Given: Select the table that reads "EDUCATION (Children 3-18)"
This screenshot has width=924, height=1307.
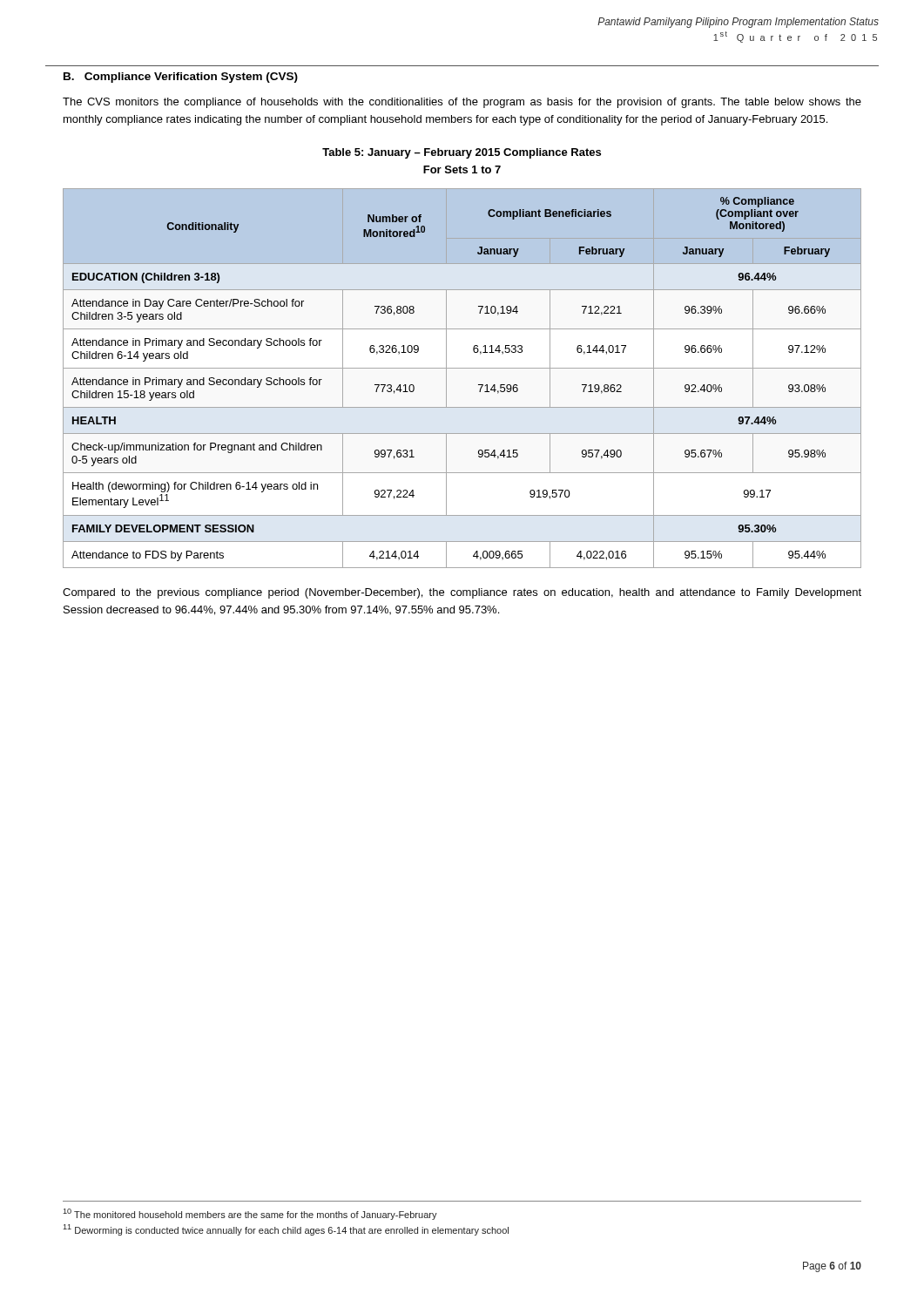Looking at the screenshot, I should [x=462, y=378].
